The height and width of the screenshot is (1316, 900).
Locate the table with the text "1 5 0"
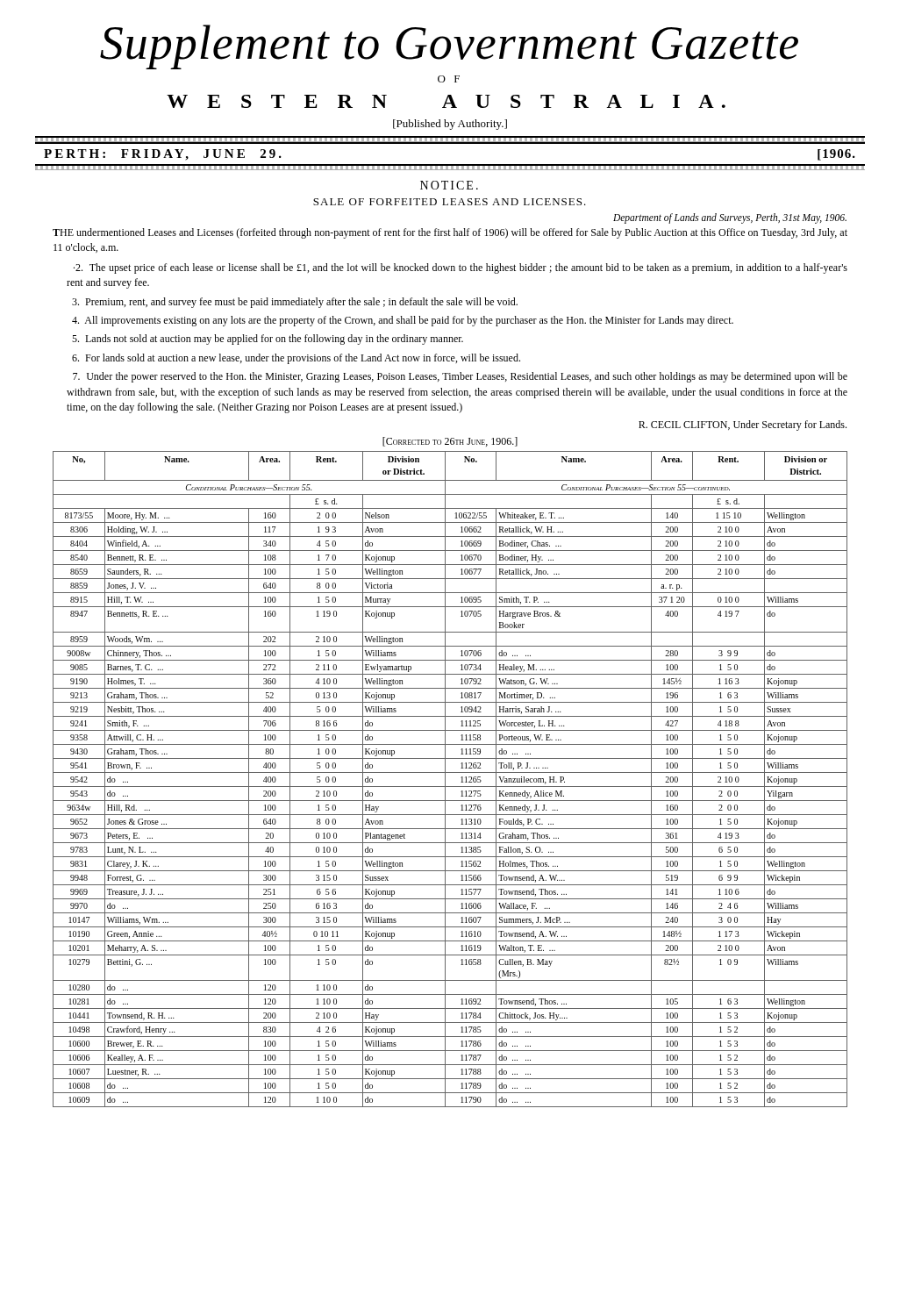[450, 779]
